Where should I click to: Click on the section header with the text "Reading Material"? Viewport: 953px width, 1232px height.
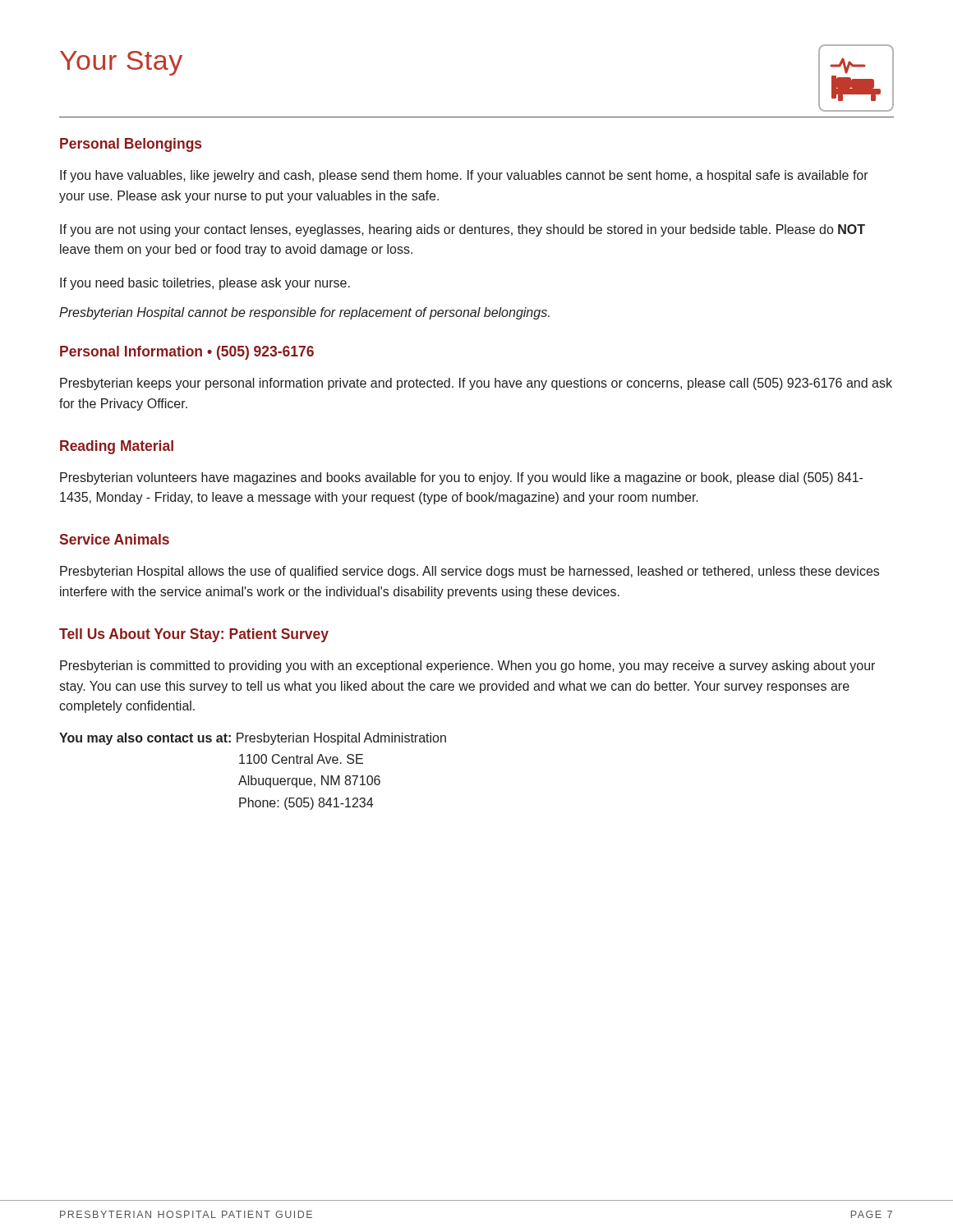point(117,447)
